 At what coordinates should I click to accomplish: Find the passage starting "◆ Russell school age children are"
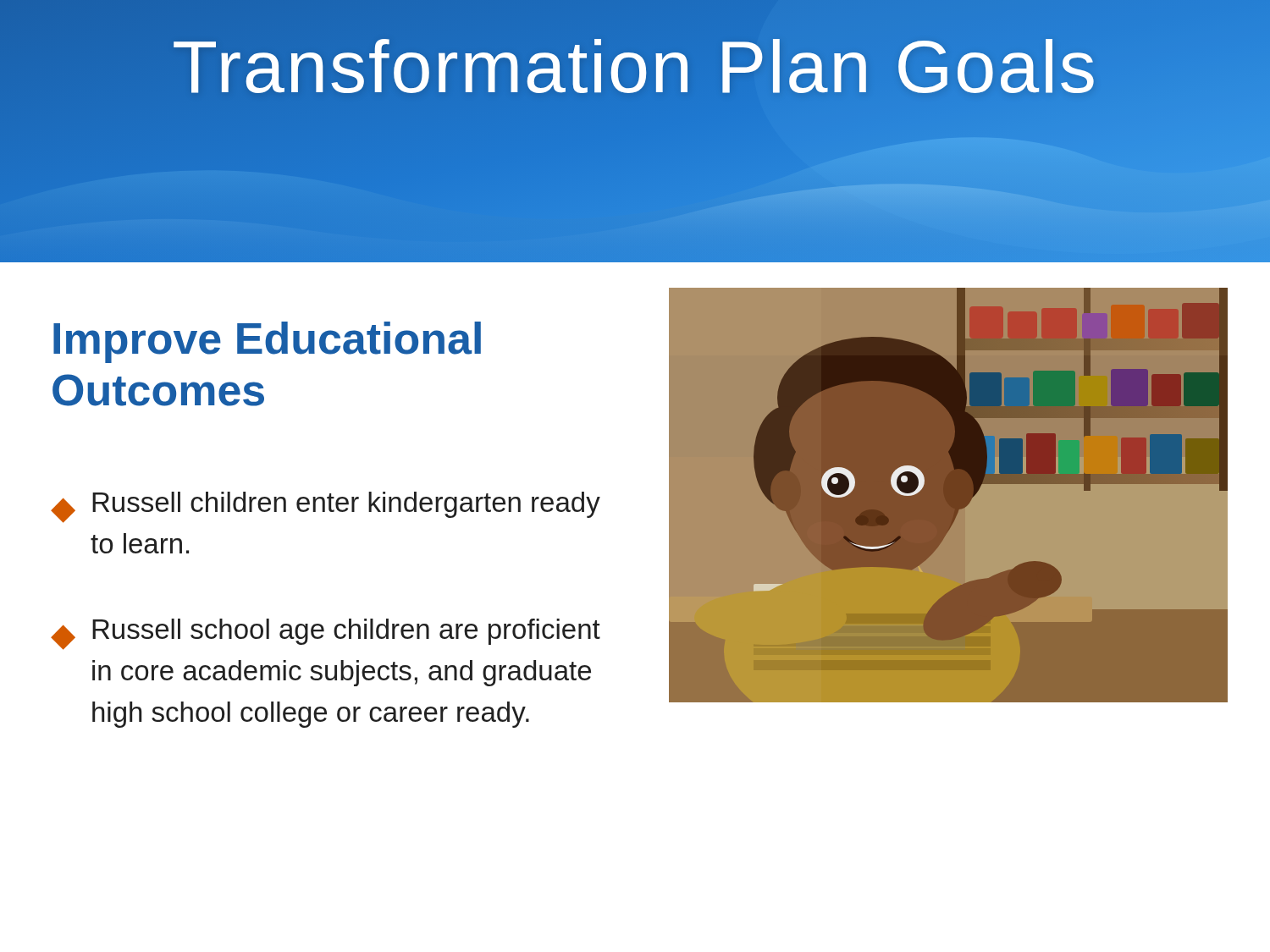coord(339,671)
